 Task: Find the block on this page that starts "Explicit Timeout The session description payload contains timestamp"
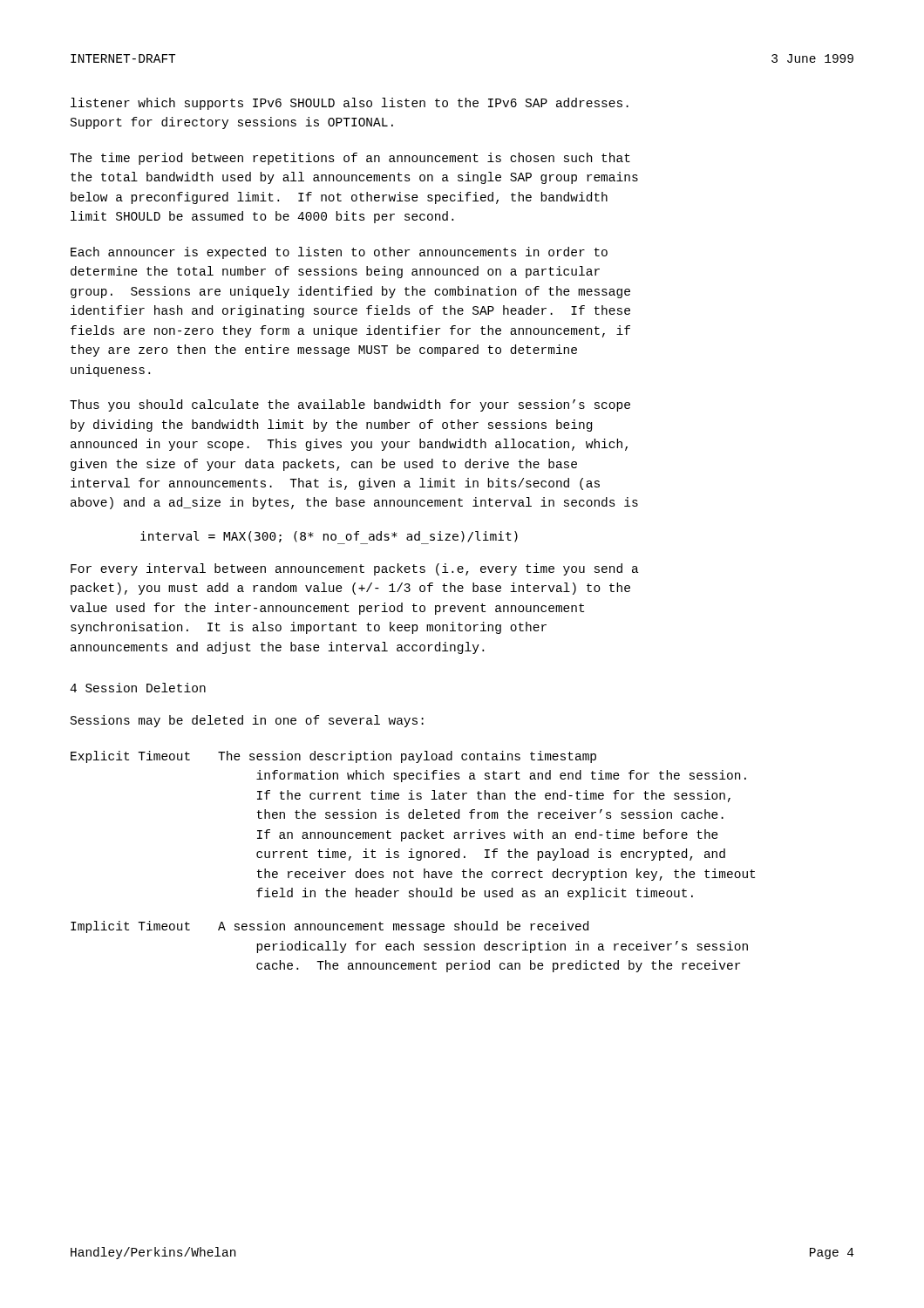[x=413, y=825]
